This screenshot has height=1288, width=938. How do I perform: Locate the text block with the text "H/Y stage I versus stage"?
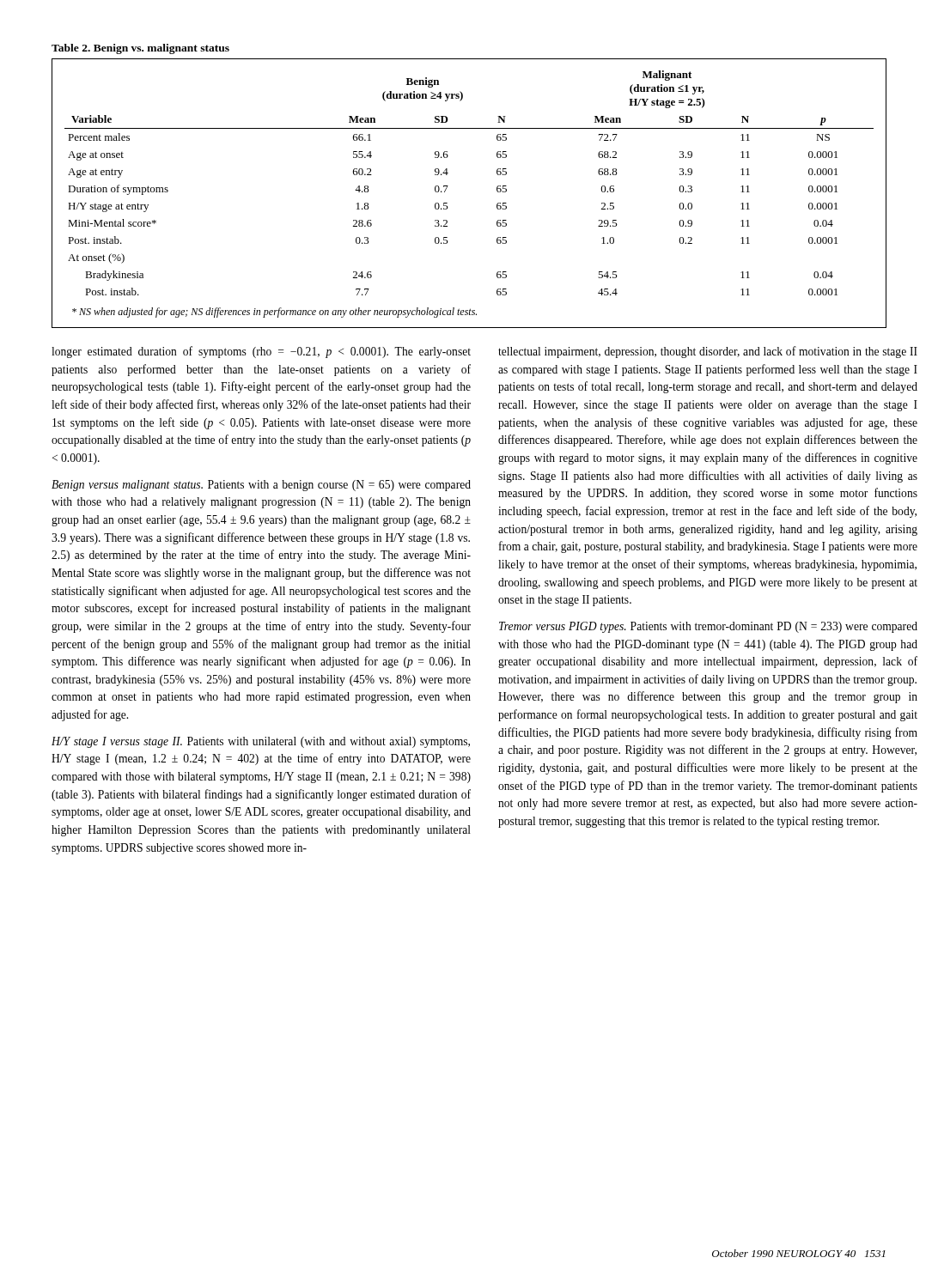(x=261, y=795)
